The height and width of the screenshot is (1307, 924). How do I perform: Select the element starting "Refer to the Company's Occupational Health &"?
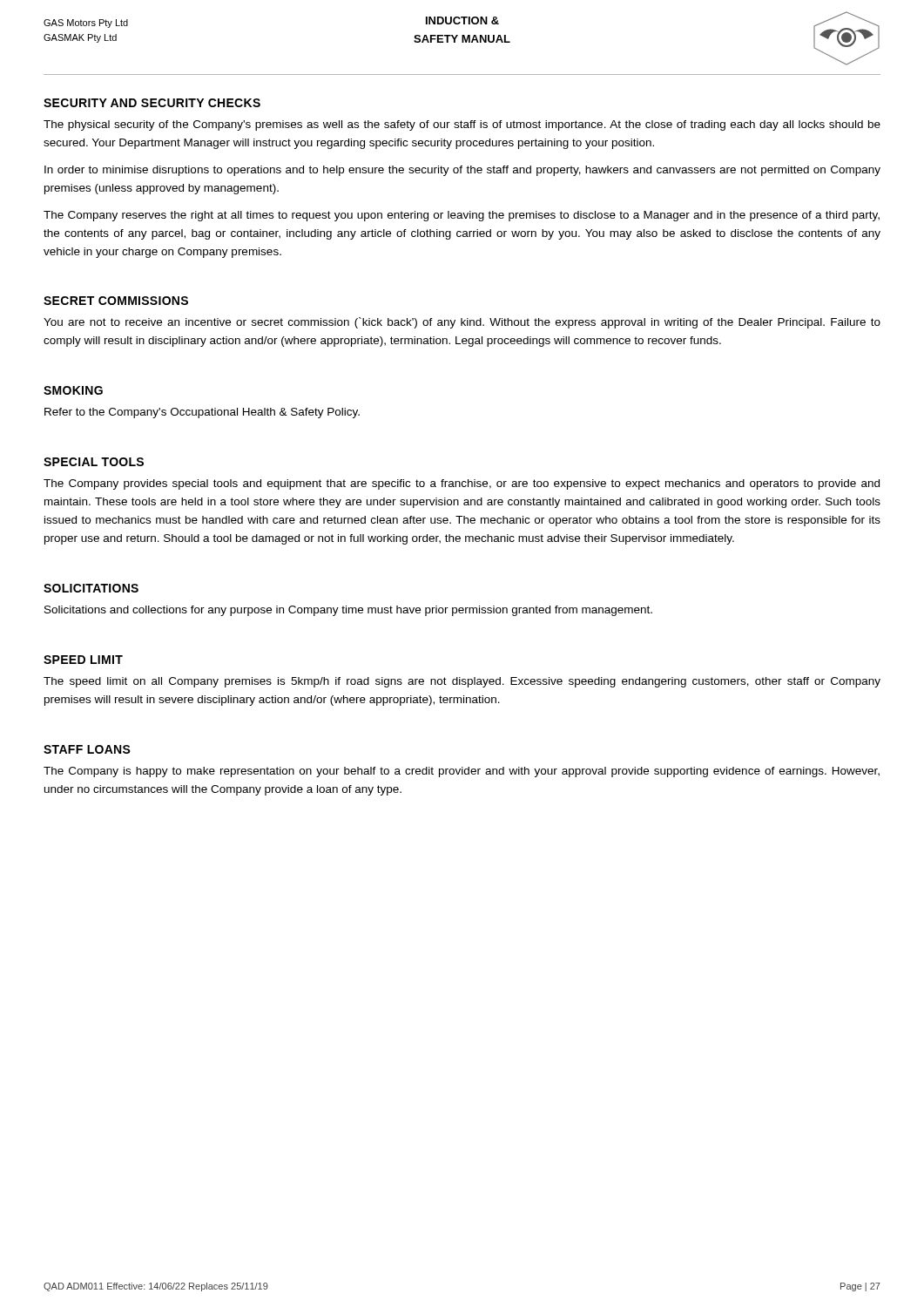[202, 412]
